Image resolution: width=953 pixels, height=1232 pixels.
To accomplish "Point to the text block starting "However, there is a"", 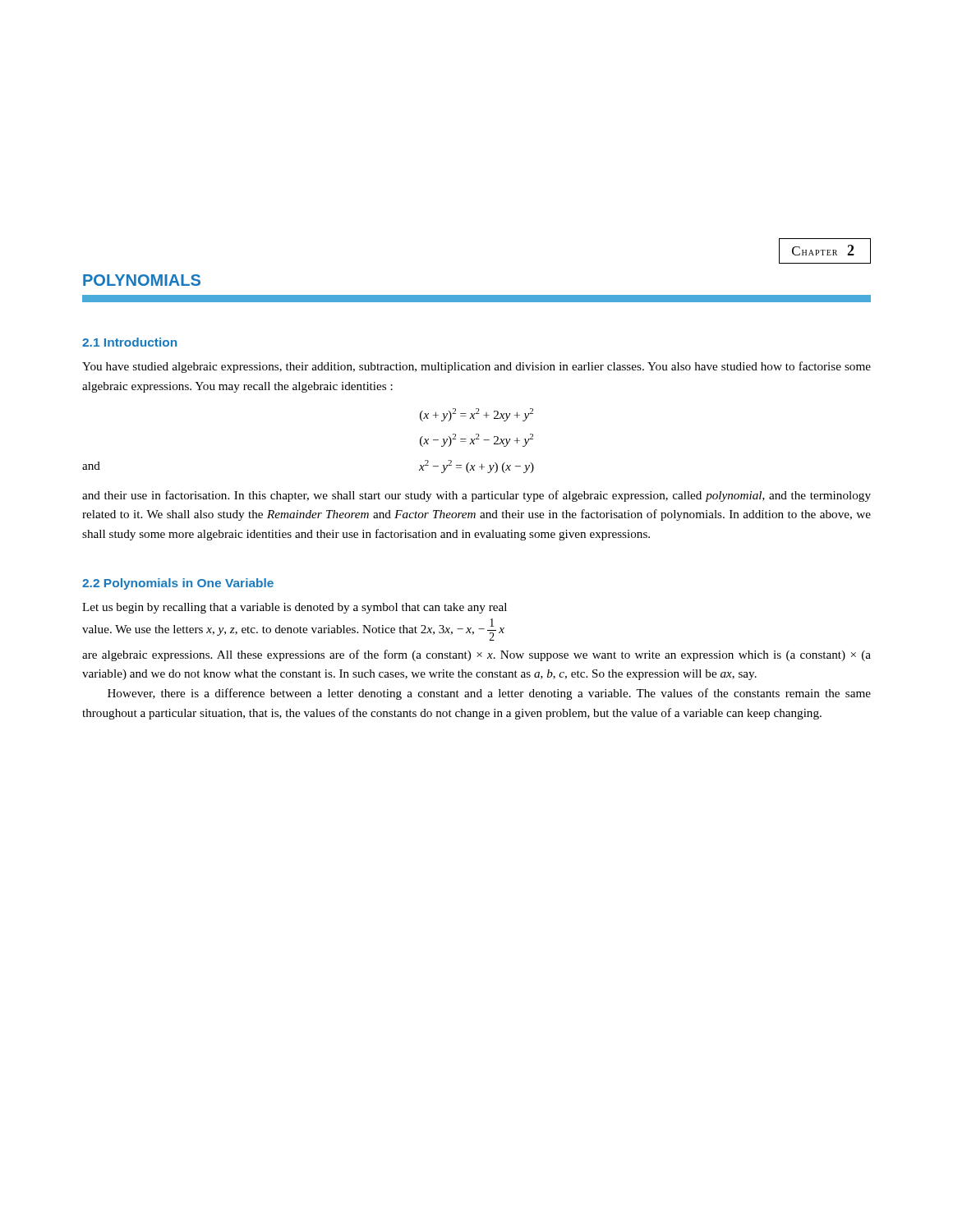I will click(x=476, y=703).
